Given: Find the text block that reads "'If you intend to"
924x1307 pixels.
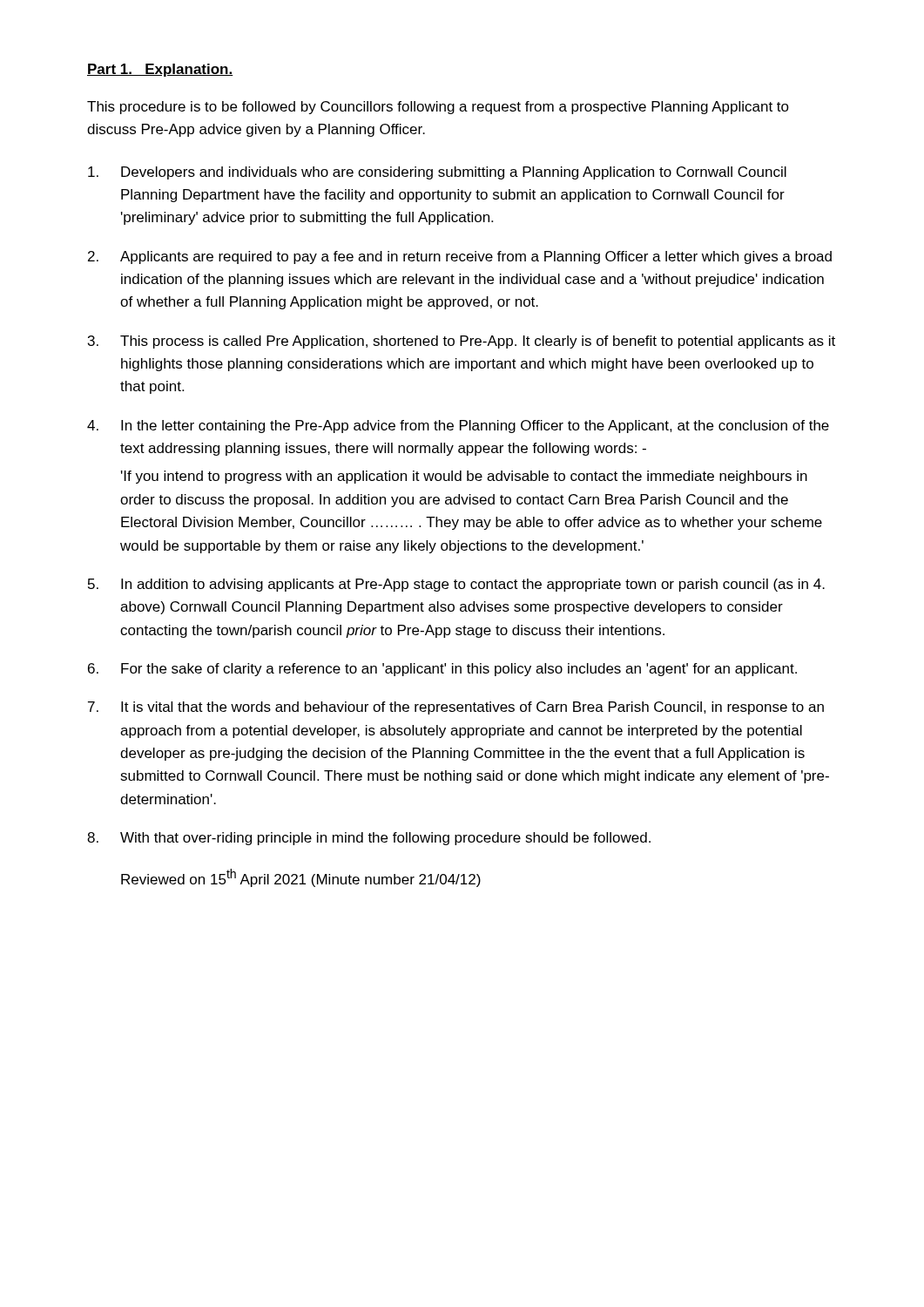Looking at the screenshot, I should coord(471,511).
